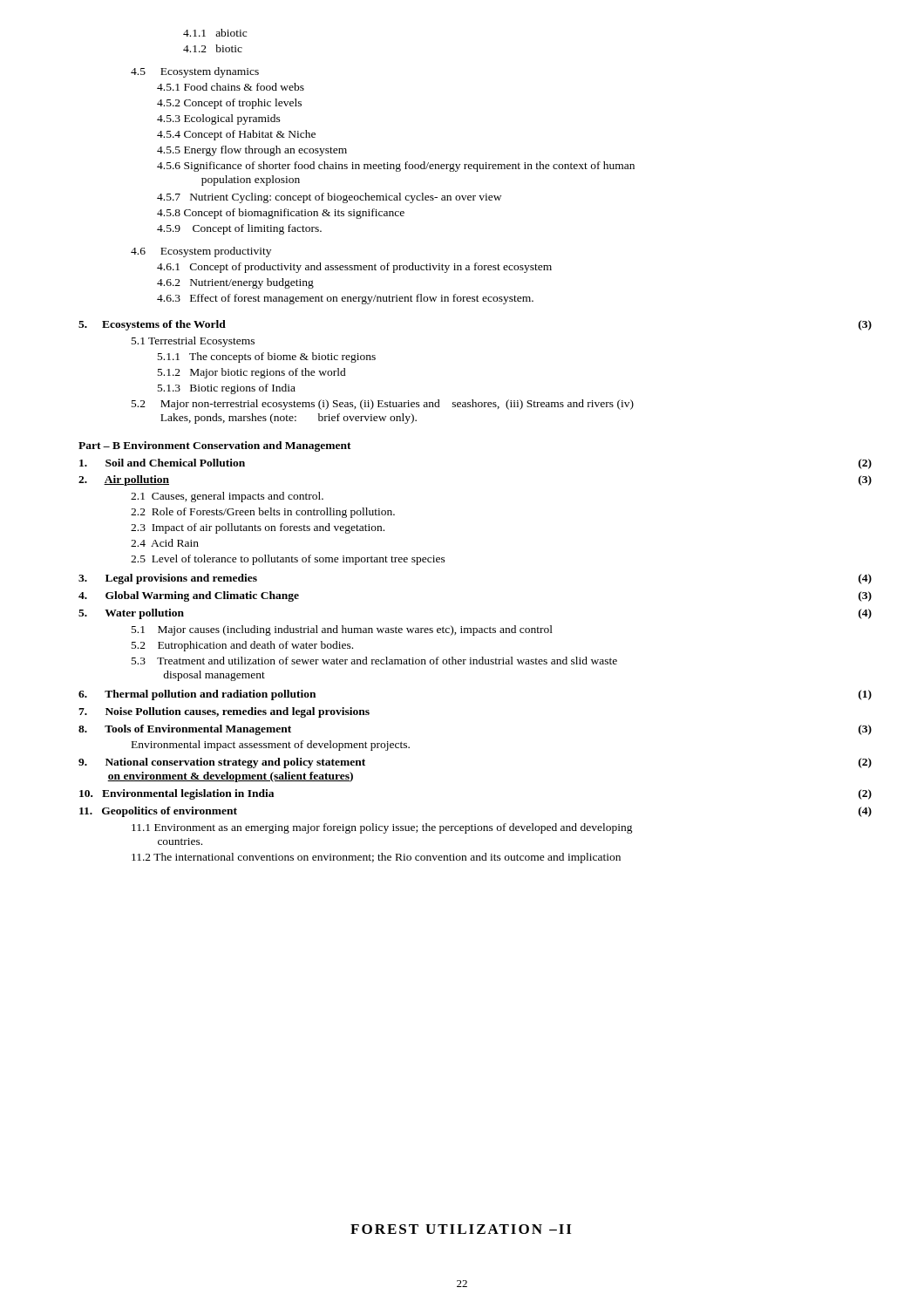This screenshot has height=1308, width=924.
Task: Find "4.1.2 biotic" on this page
Action: 213,48
